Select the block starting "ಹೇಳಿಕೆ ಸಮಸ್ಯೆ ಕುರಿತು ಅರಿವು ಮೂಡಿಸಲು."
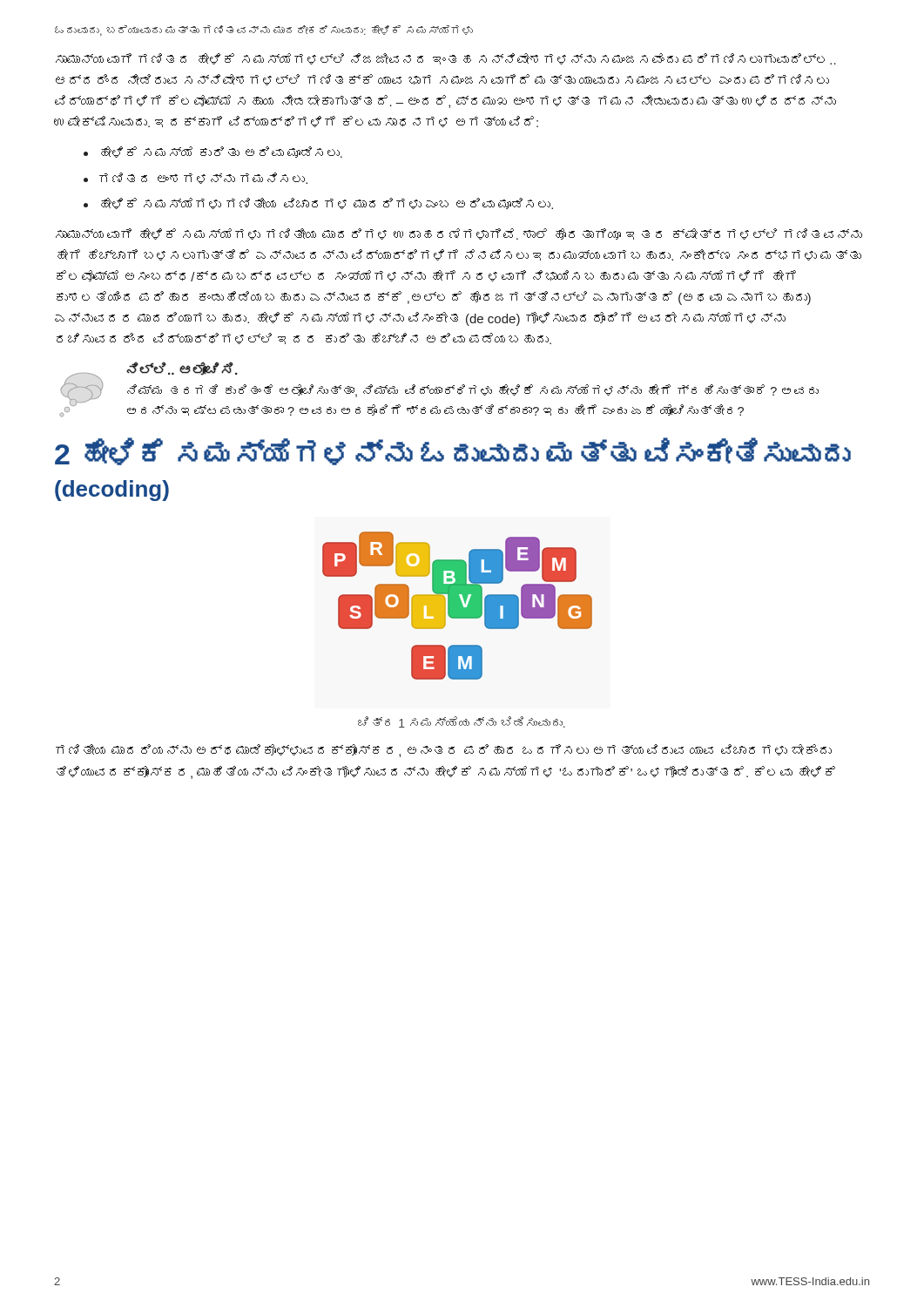The height and width of the screenshot is (1307, 924). click(x=213, y=152)
